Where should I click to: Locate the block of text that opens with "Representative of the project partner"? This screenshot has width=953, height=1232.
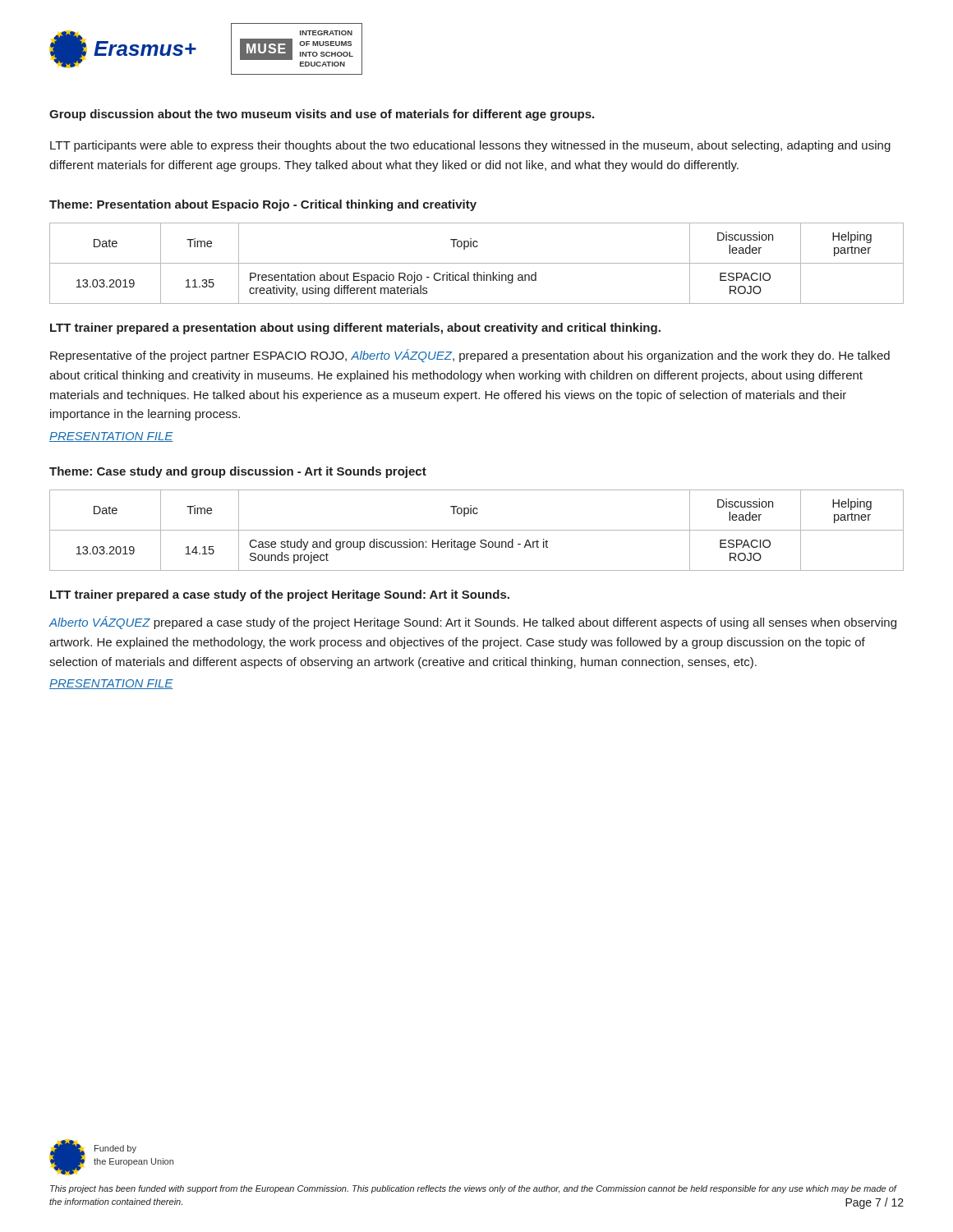coord(470,385)
